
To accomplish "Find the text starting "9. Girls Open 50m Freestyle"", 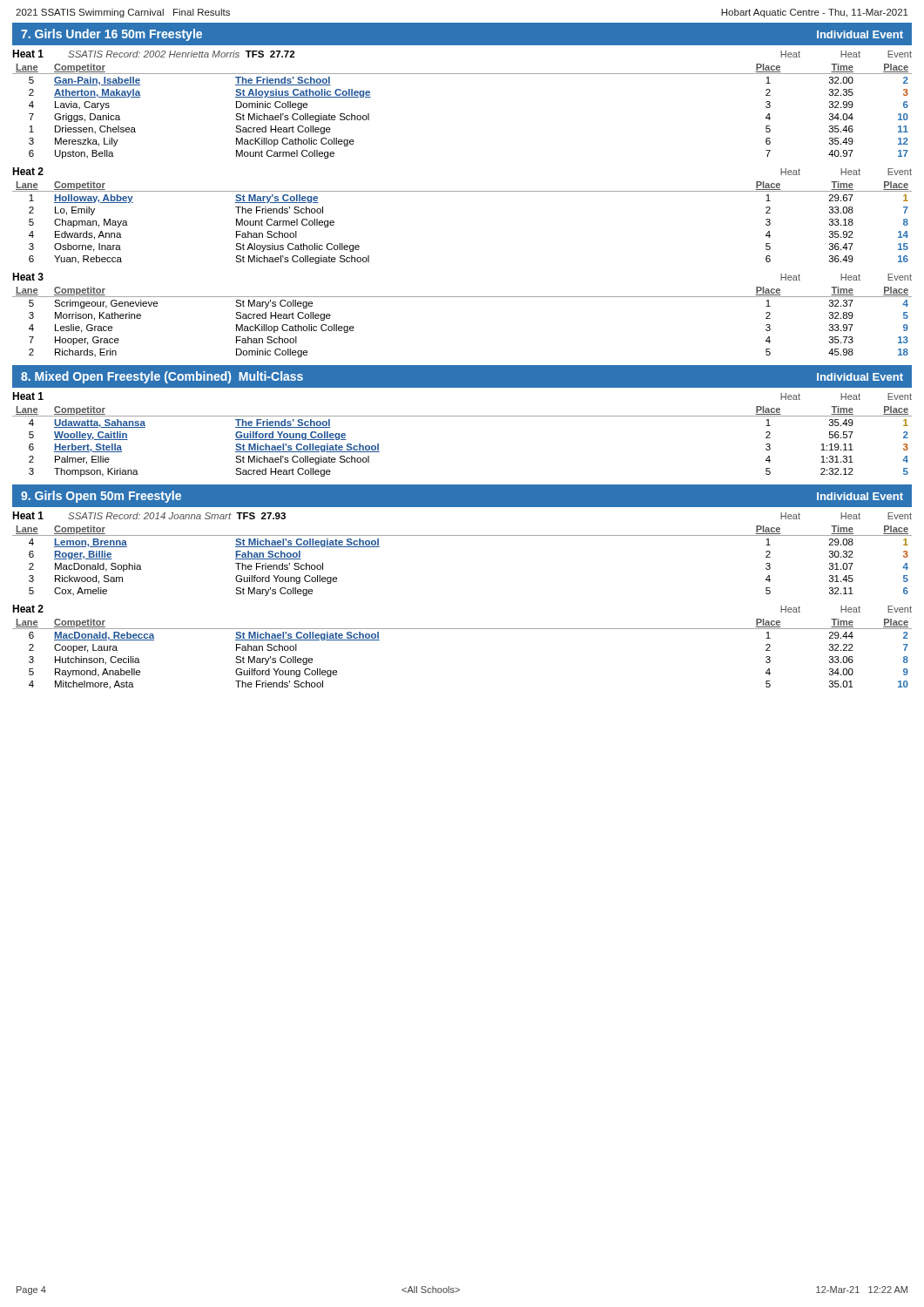I will click(x=462, y=496).
